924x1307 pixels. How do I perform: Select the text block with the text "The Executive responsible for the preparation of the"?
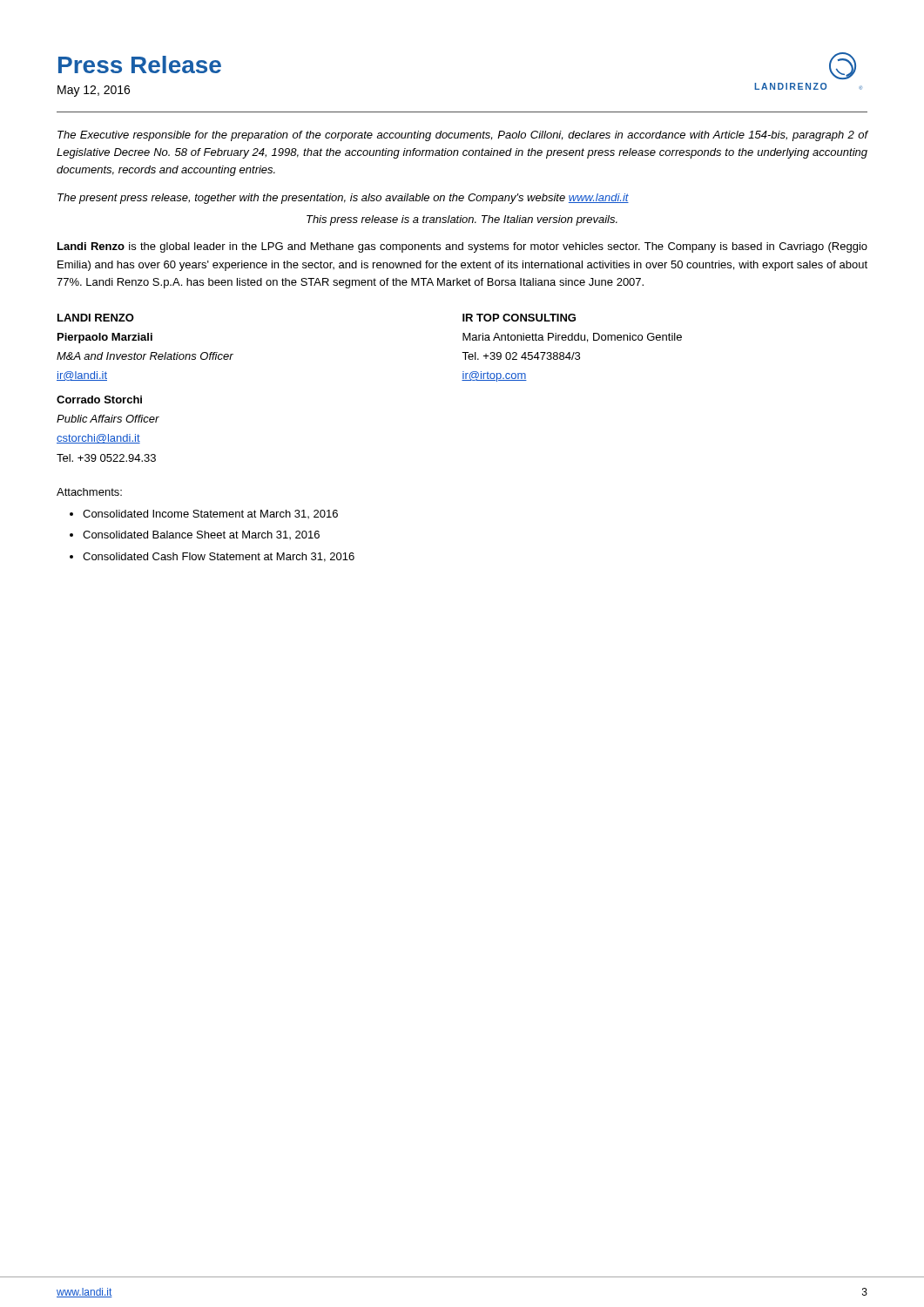462,152
